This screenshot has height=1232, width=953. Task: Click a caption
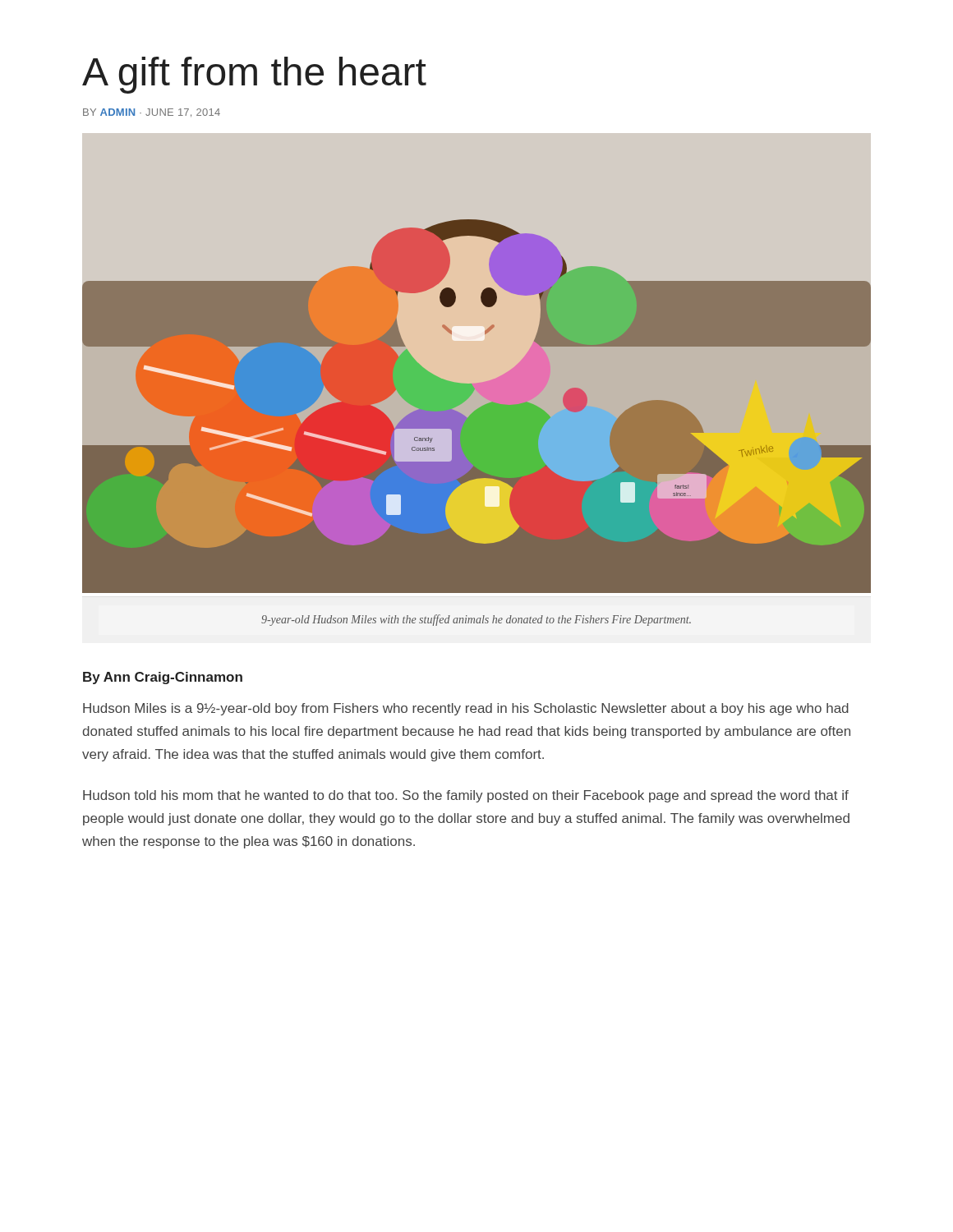coord(476,620)
